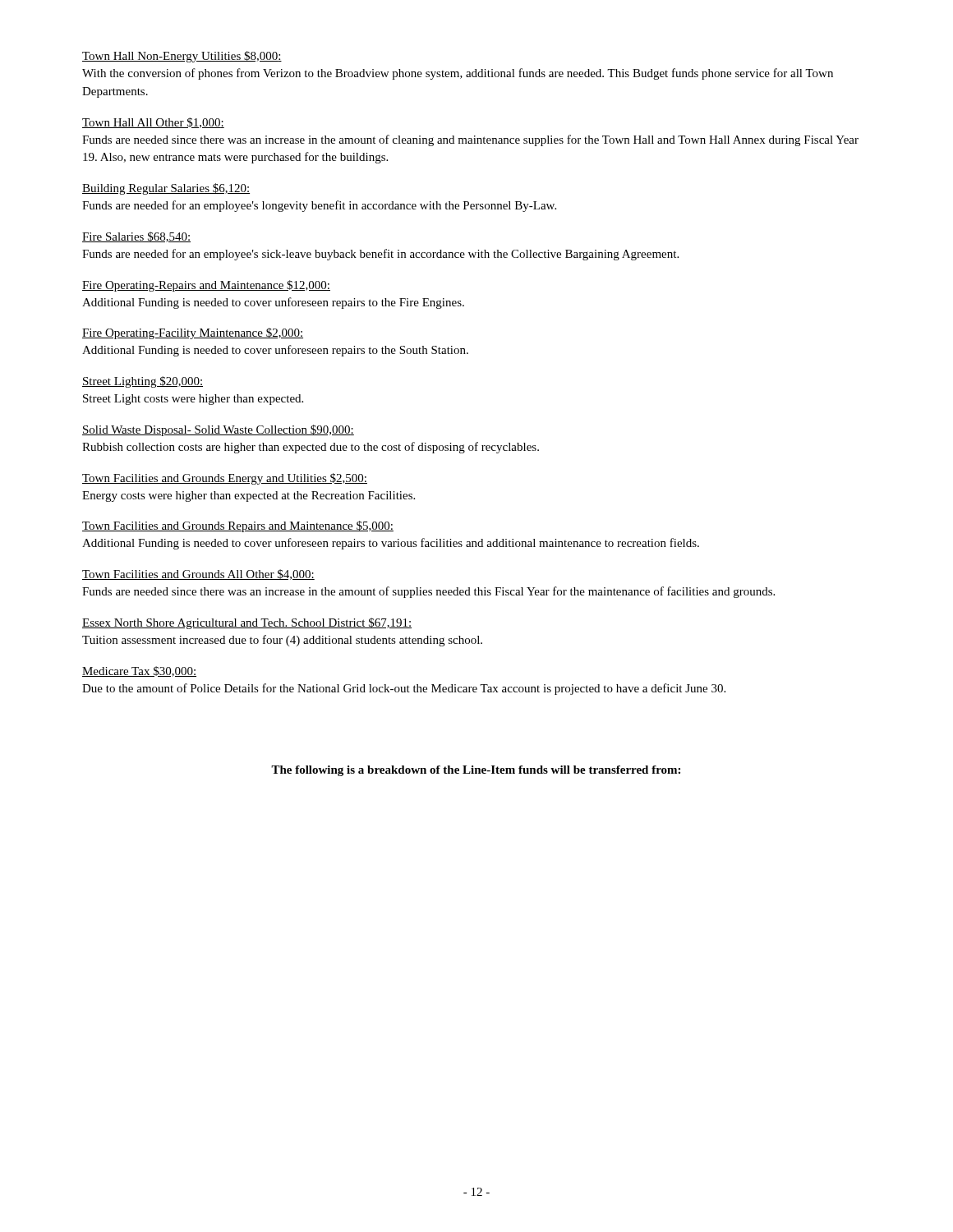Select the list item that reads "Essex North Shore Agricultural and Tech."
The image size is (953, 1232).
(x=476, y=631)
